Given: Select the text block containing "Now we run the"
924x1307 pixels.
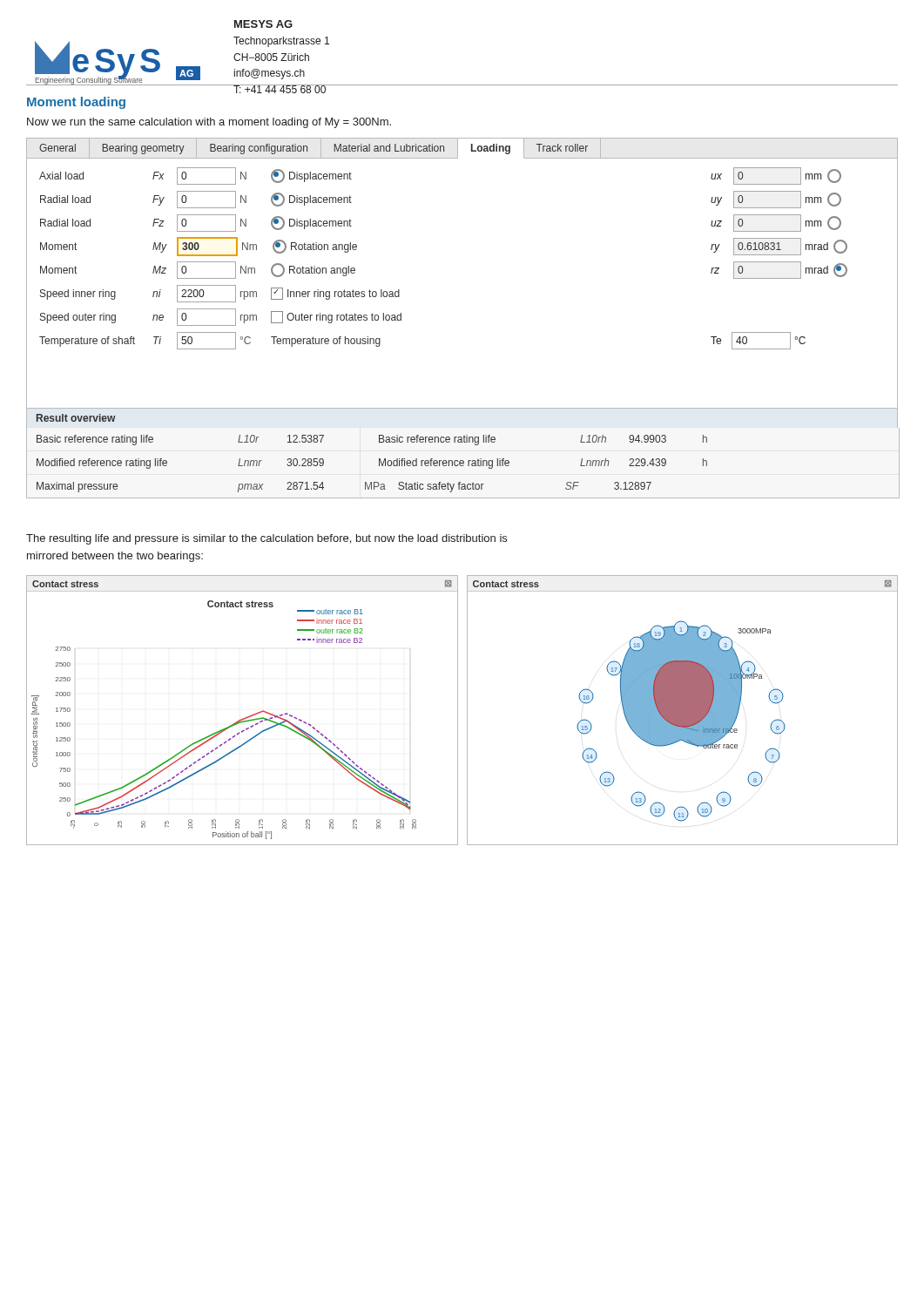Looking at the screenshot, I should click(x=209, y=122).
